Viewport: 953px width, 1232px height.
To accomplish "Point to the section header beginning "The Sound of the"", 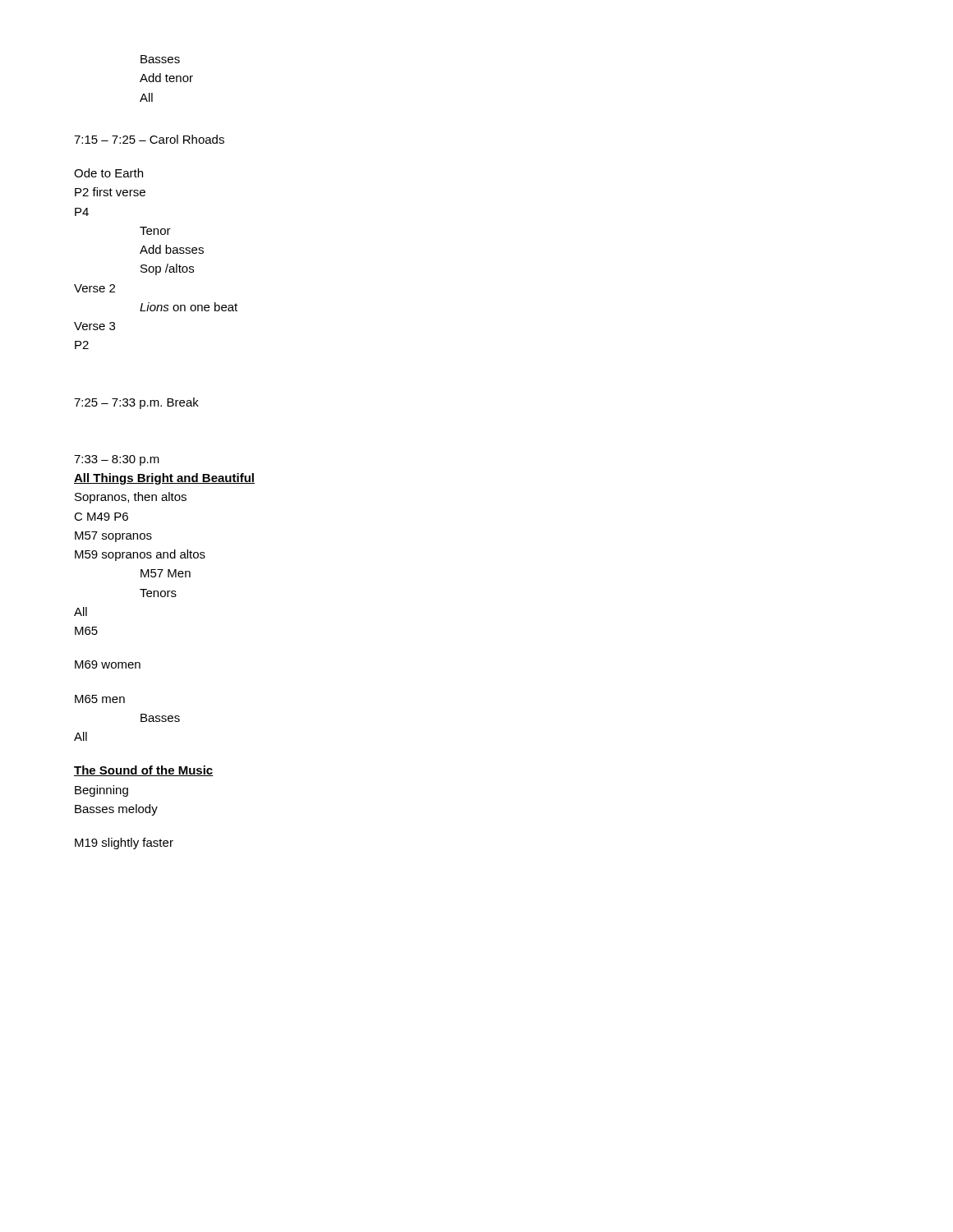I will click(x=143, y=770).
